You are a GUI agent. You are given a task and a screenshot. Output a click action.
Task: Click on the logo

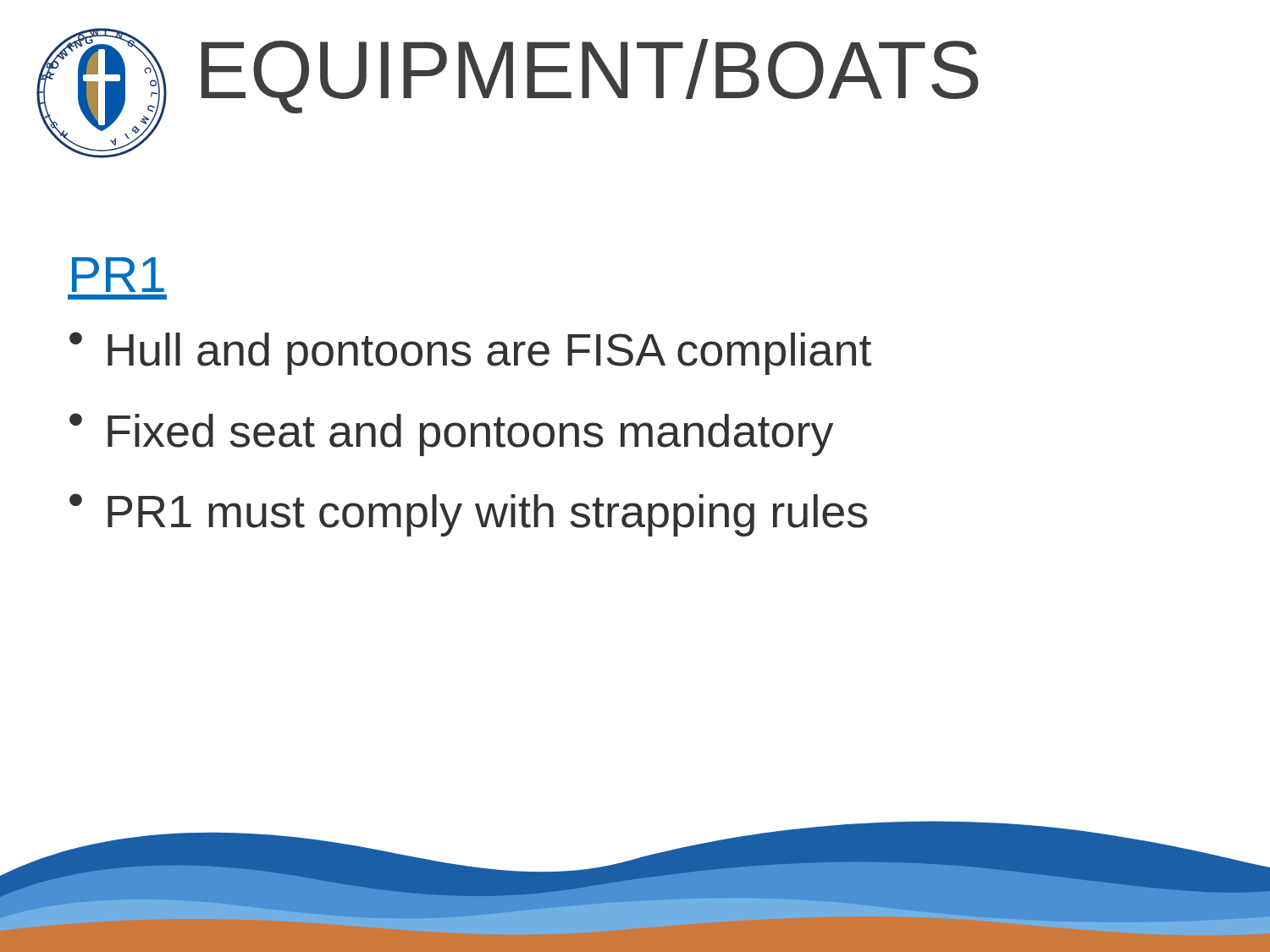pyautogui.click(x=102, y=93)
